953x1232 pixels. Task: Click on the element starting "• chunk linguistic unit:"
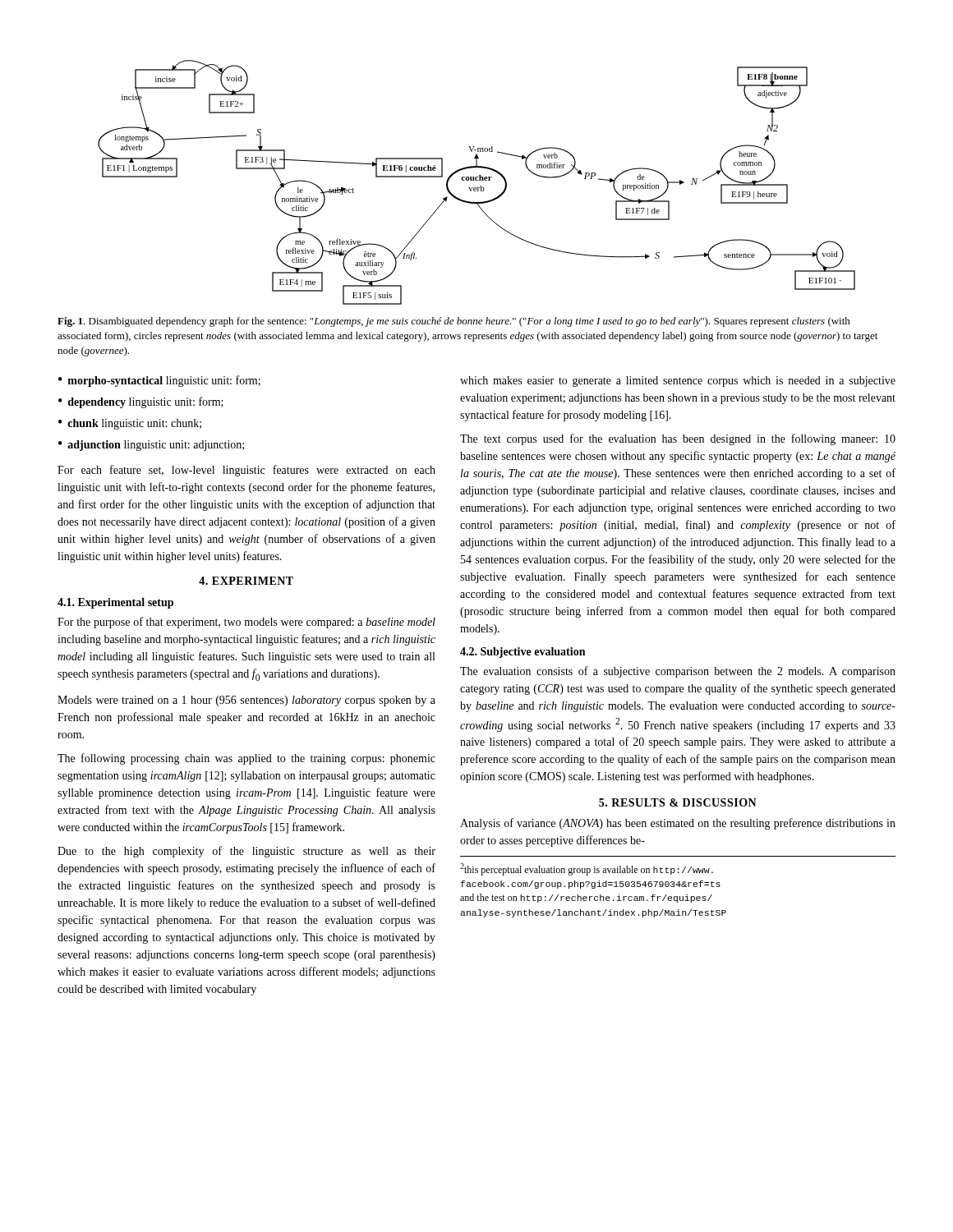130,423
